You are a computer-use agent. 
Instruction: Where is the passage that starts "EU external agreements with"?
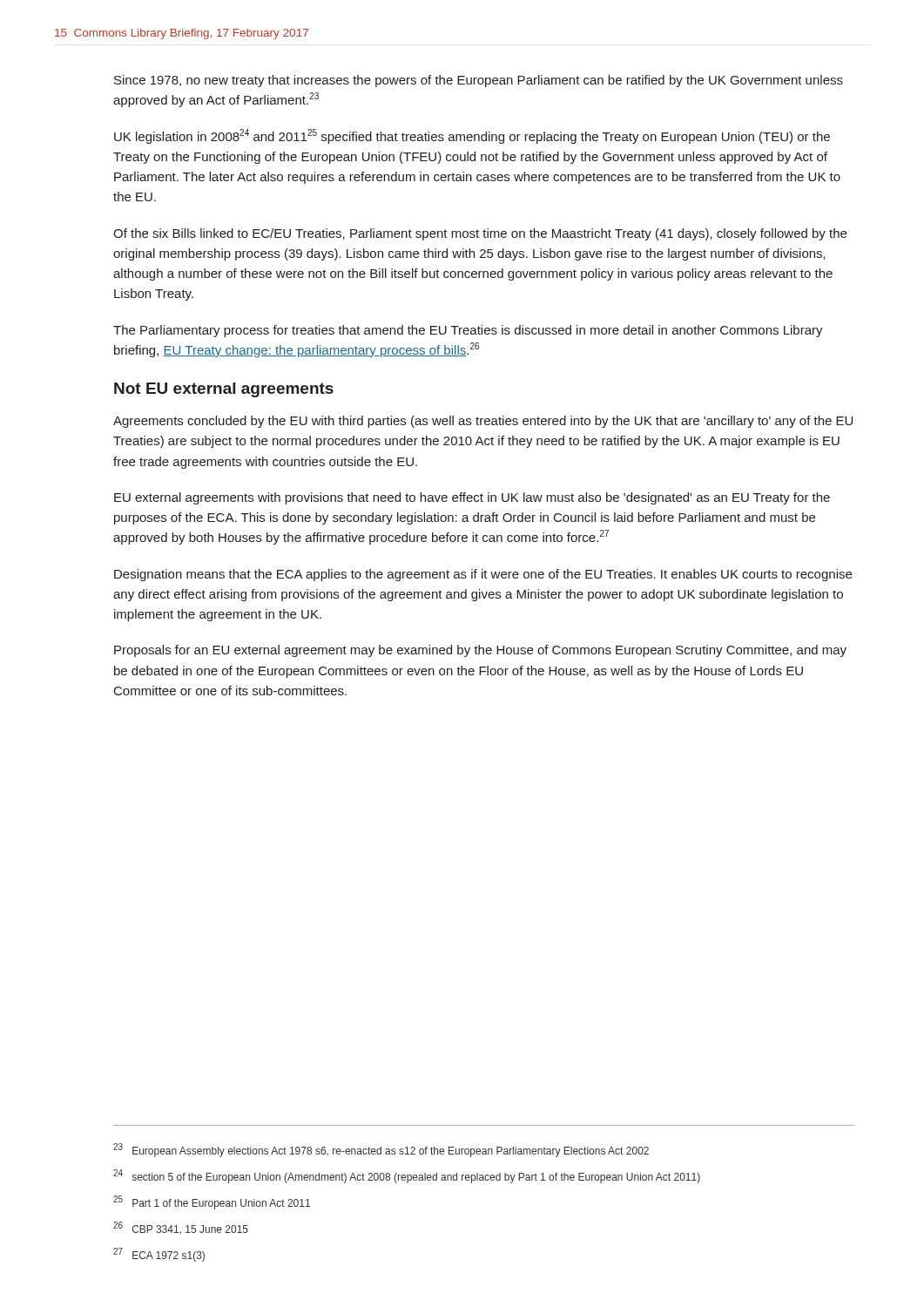click(x=484, y=517)
